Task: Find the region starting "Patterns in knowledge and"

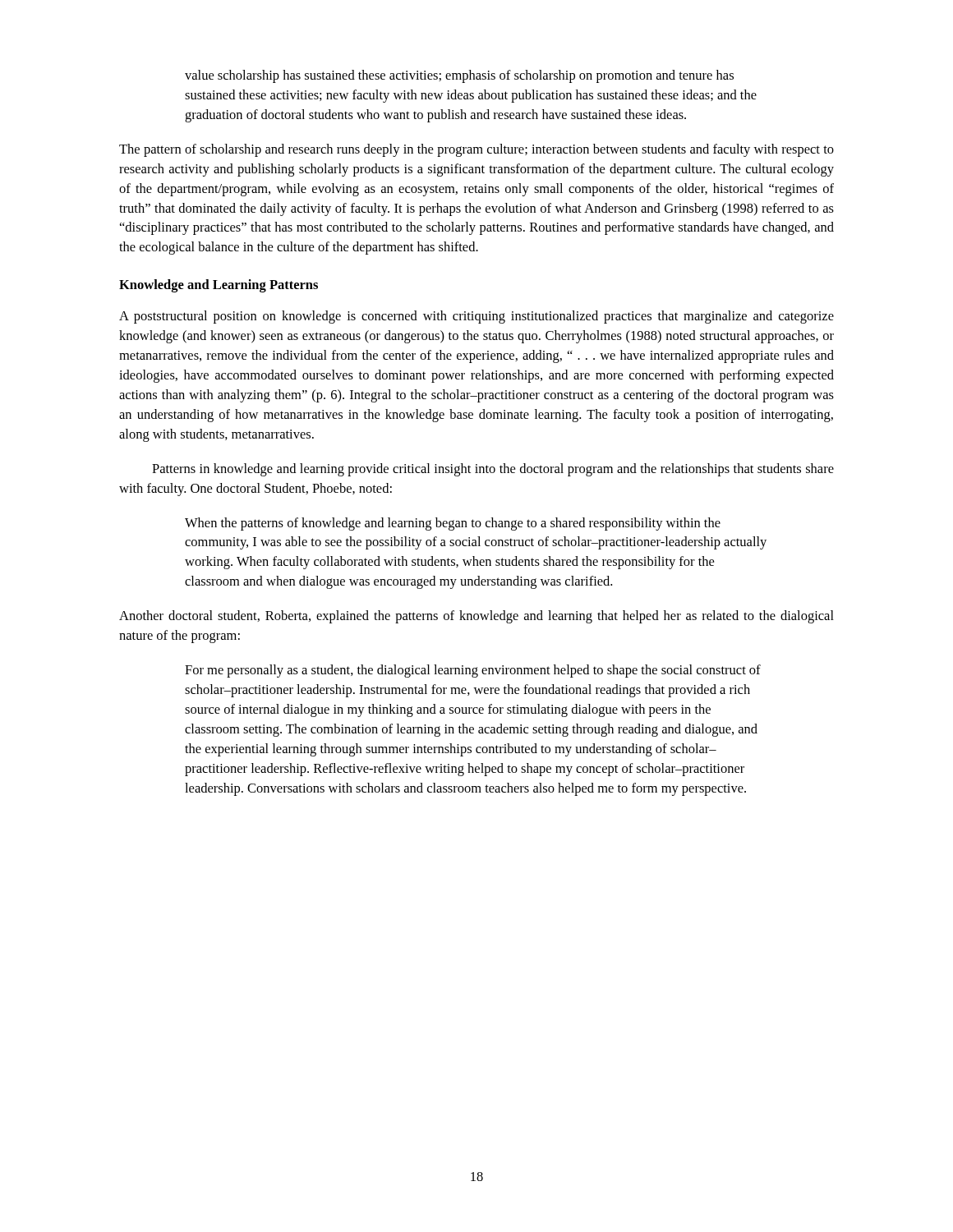Action: coord(476,478)
